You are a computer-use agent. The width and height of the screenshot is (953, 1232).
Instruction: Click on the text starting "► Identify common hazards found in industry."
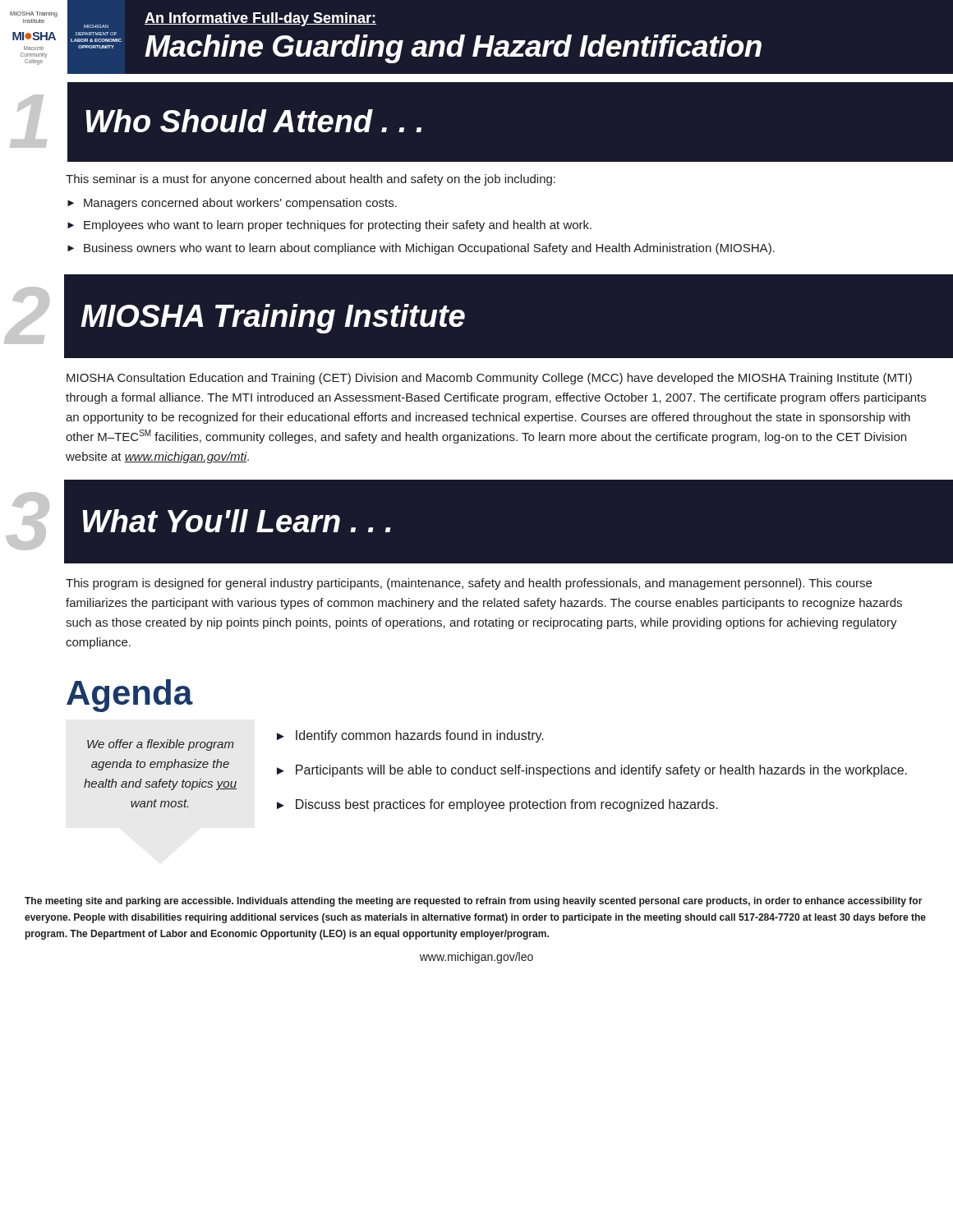point(601,770)
